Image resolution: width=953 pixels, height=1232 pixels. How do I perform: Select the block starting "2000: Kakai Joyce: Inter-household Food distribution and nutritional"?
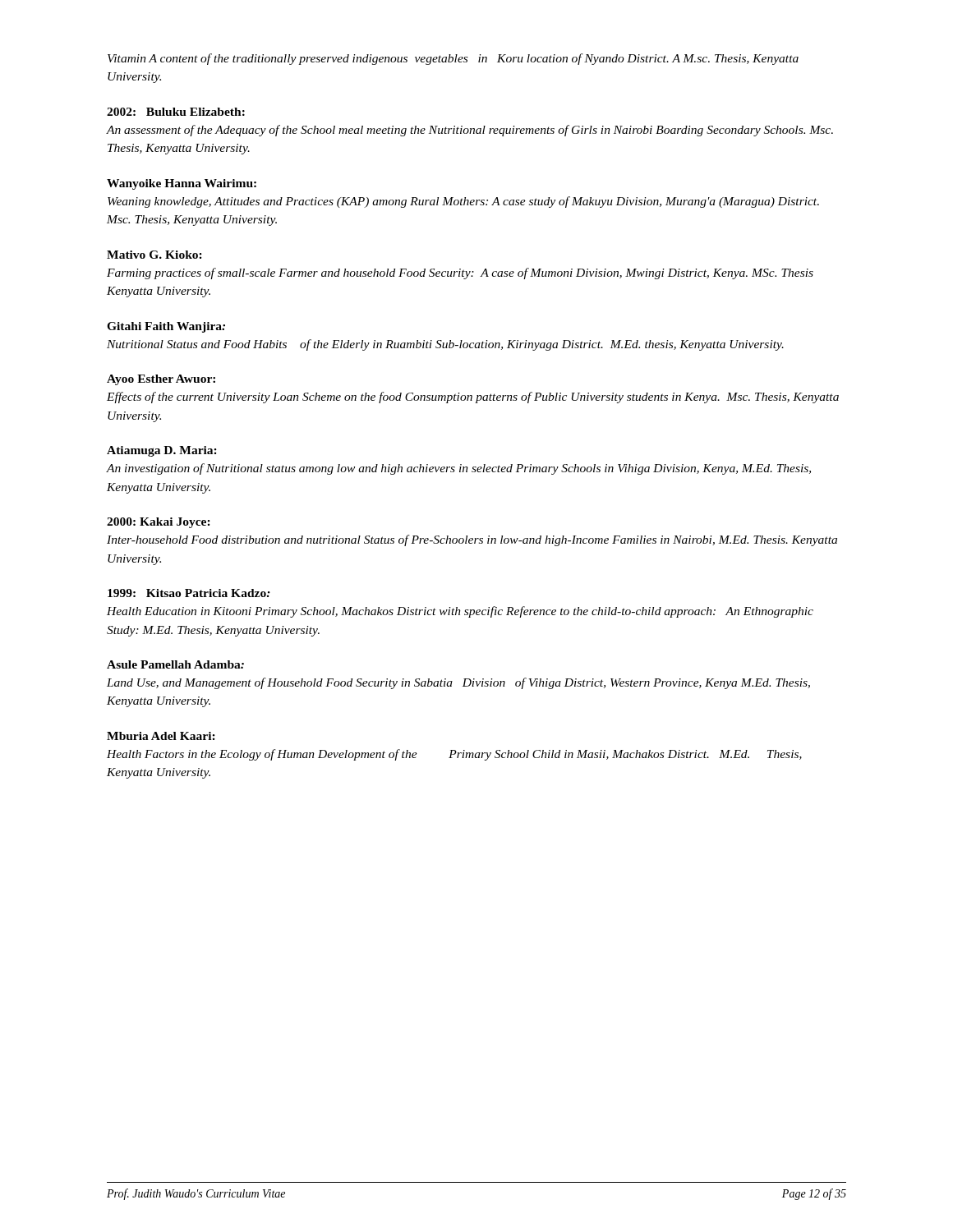click(x=476, y=541)
